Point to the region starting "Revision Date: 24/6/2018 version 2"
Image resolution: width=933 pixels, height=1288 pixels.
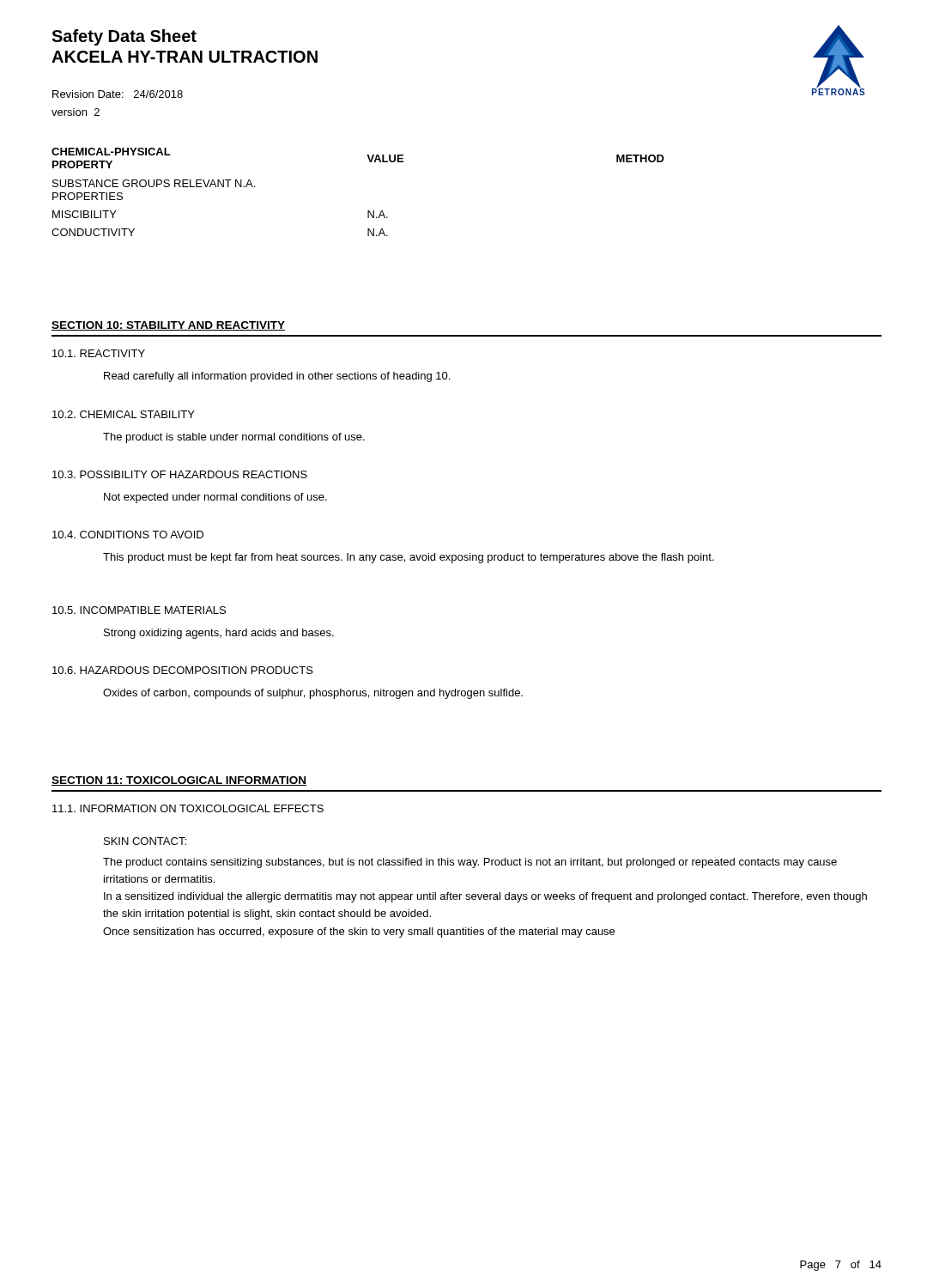[x=117, y=103]
